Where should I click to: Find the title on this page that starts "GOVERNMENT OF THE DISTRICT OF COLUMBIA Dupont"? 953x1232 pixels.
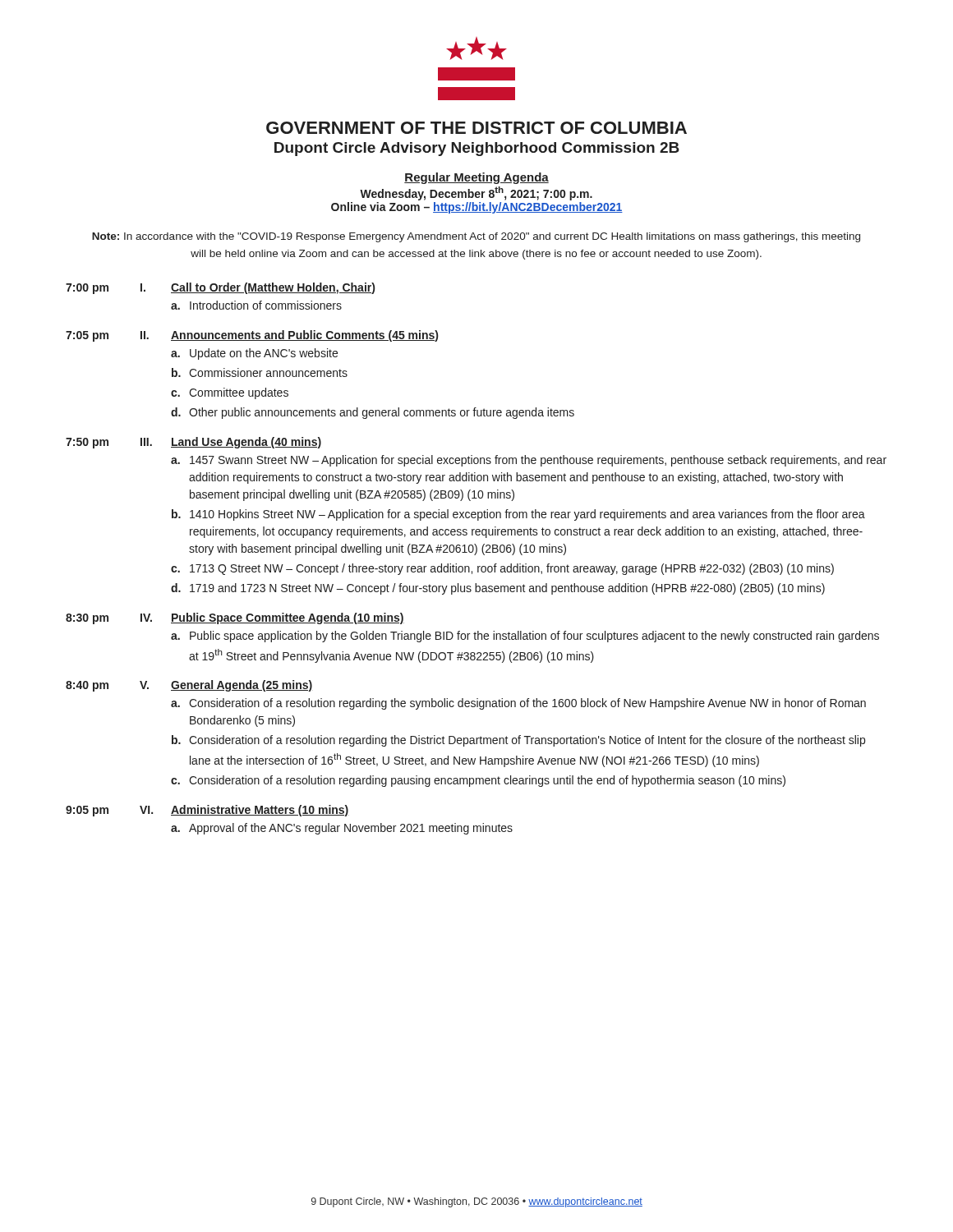[x=476, y=137]
